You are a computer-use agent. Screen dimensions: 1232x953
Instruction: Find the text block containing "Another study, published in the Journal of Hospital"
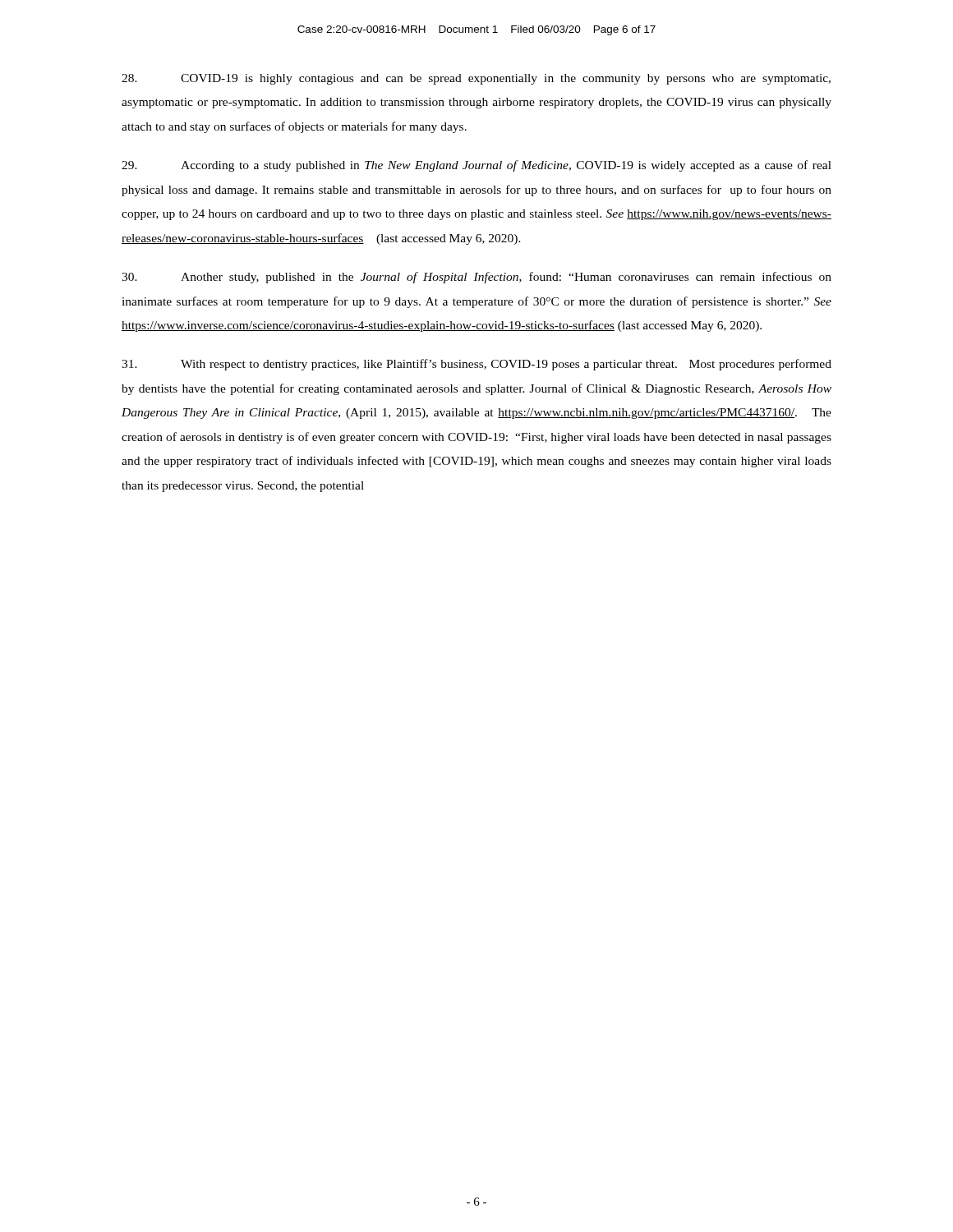coord(476,298)
